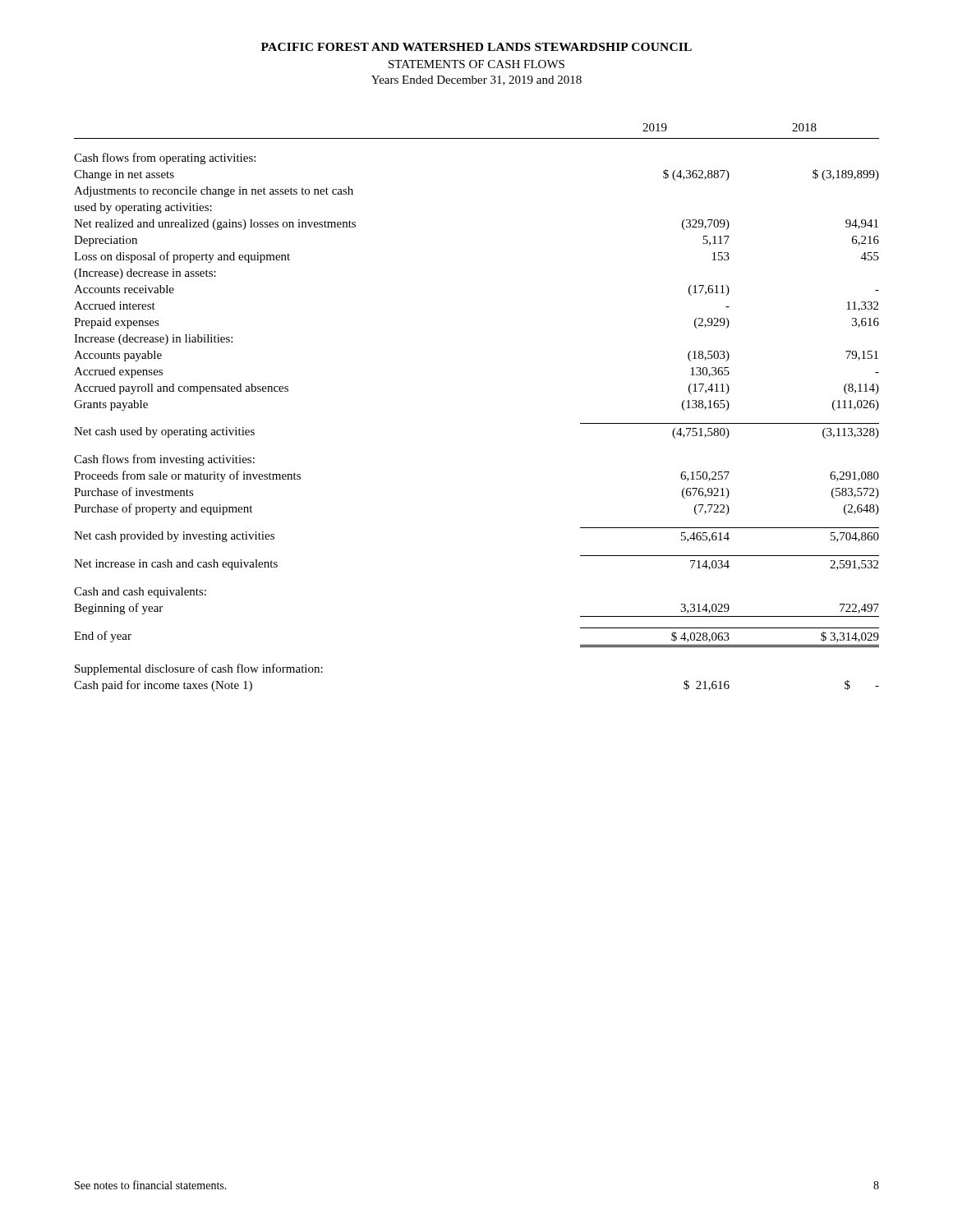This screenshot has width=953, height=1232.
Task: Point to the element starting "STATEMENTS OF CASH FLOWS"
Action: pos(476,64)
